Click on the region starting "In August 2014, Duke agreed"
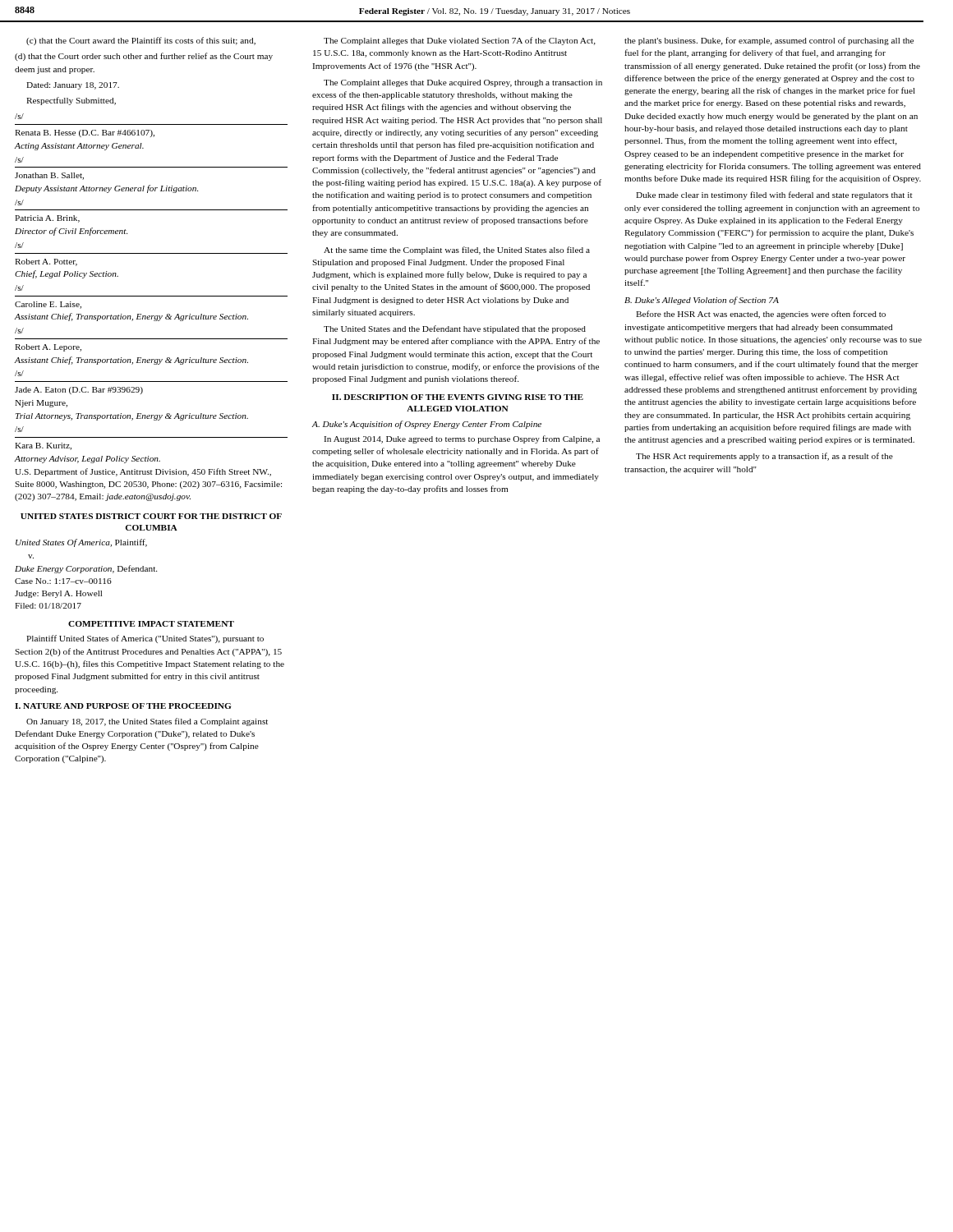Screen dimensions: 1232x953 pos(458,464)
